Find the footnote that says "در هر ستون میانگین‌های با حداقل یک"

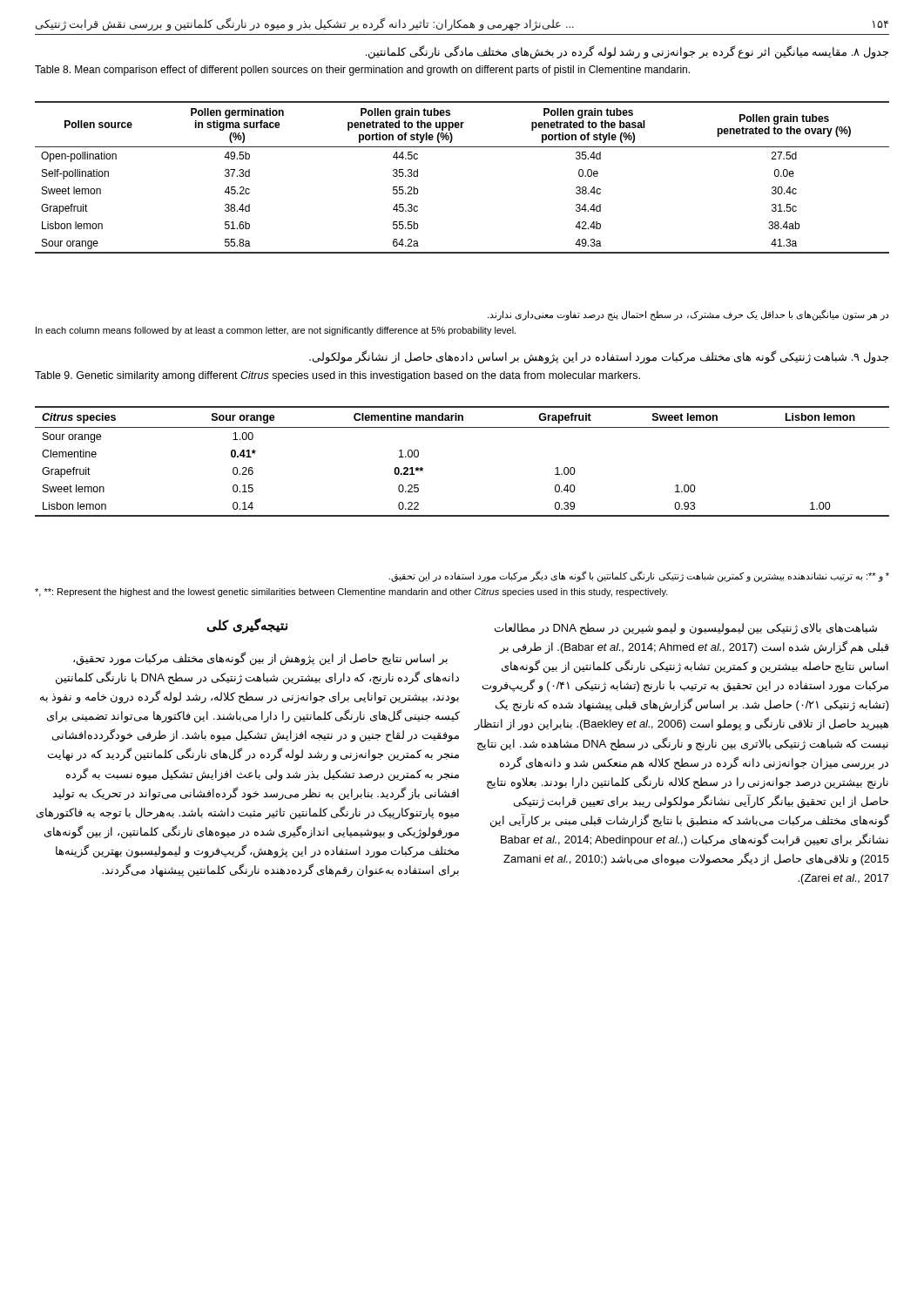coord(462,322)
